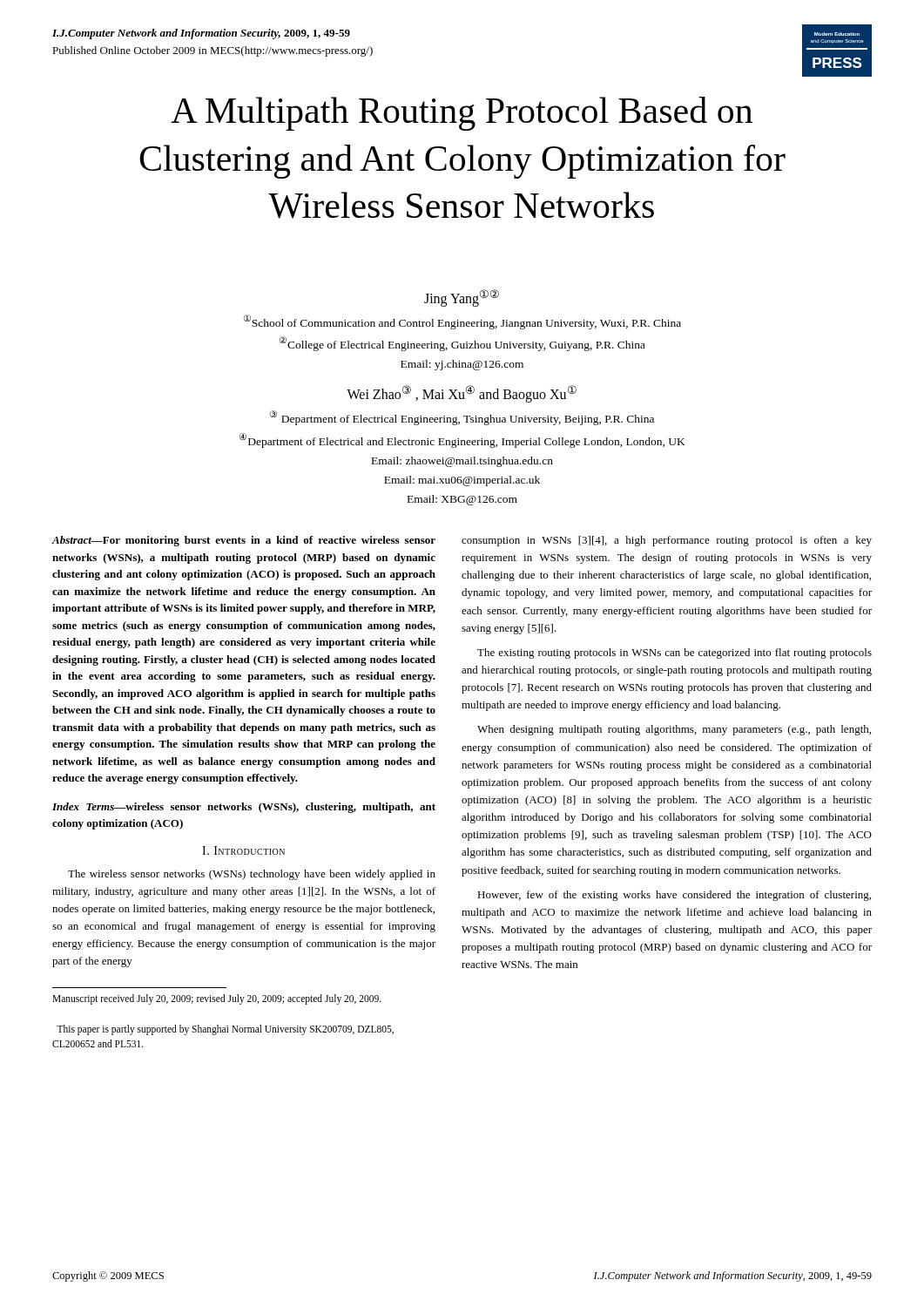Viewport: 924px width, 1307px height.
Task: Point to the block starting "consumption in WSNs [3][4], a high performance routing"
Action: click(667, 584)
